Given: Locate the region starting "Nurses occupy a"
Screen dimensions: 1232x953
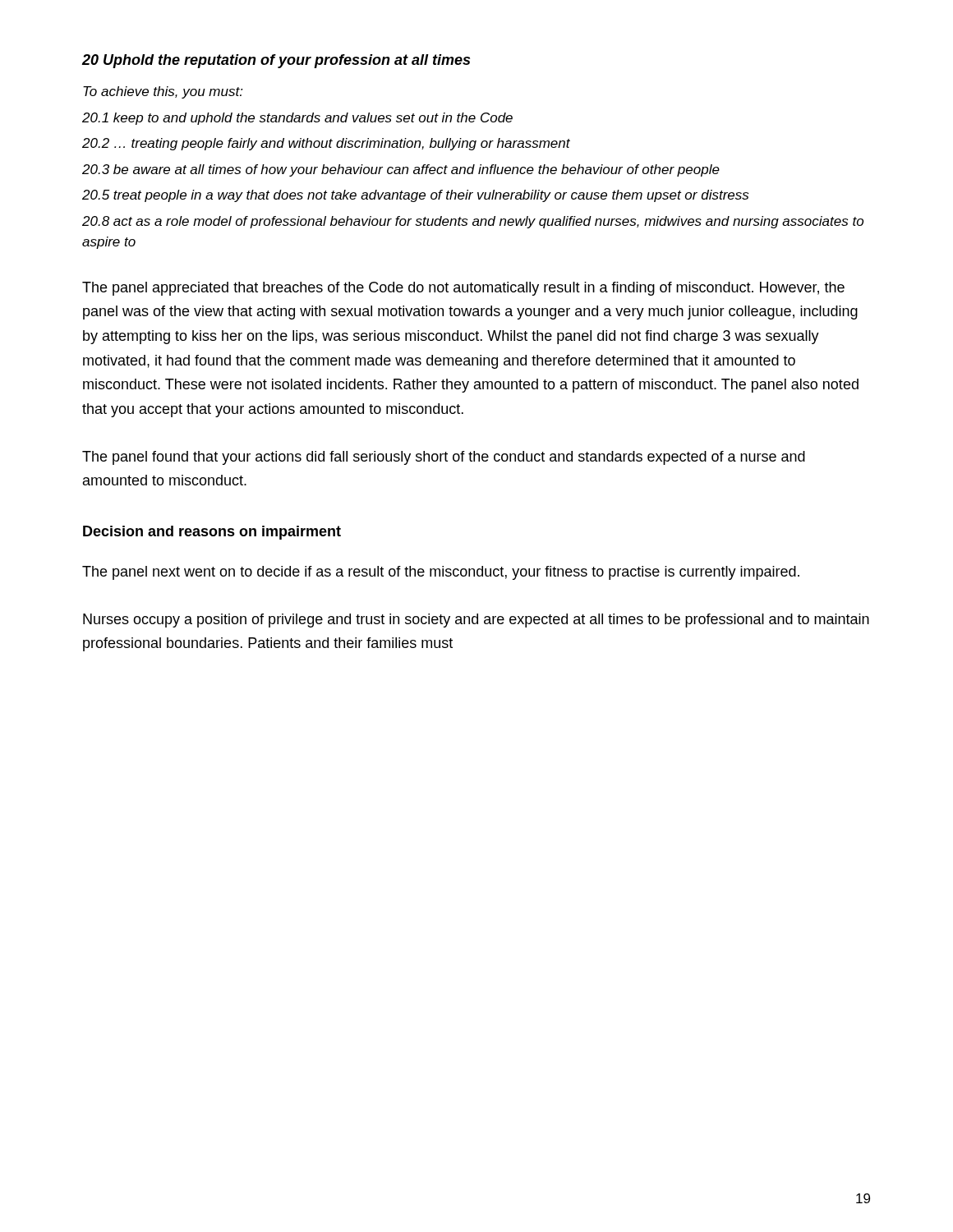Looking at the screenshot, I should (x=476, y=631).
